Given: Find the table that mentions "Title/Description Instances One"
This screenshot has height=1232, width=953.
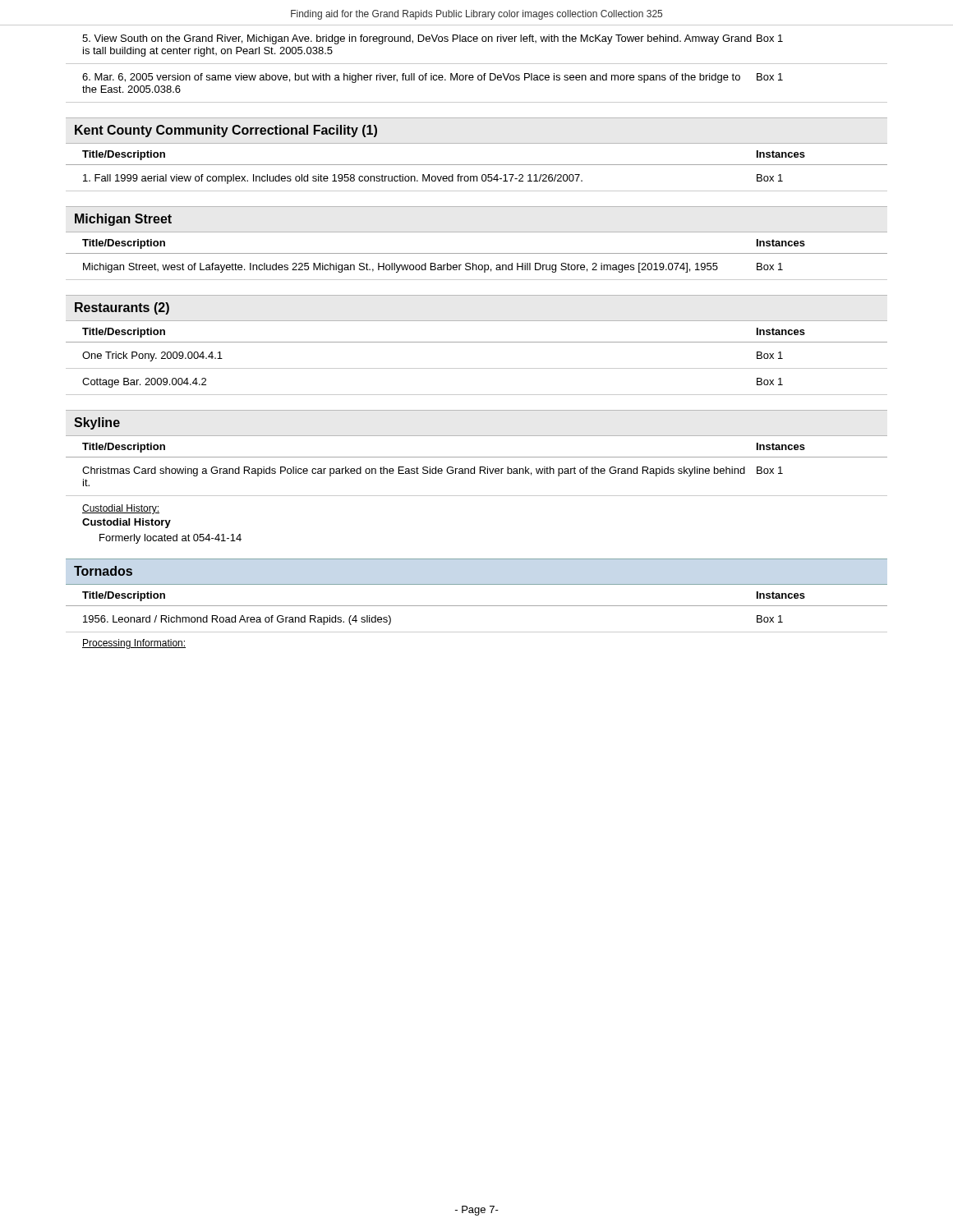Looking at the screenshot, I should (476, 358).
